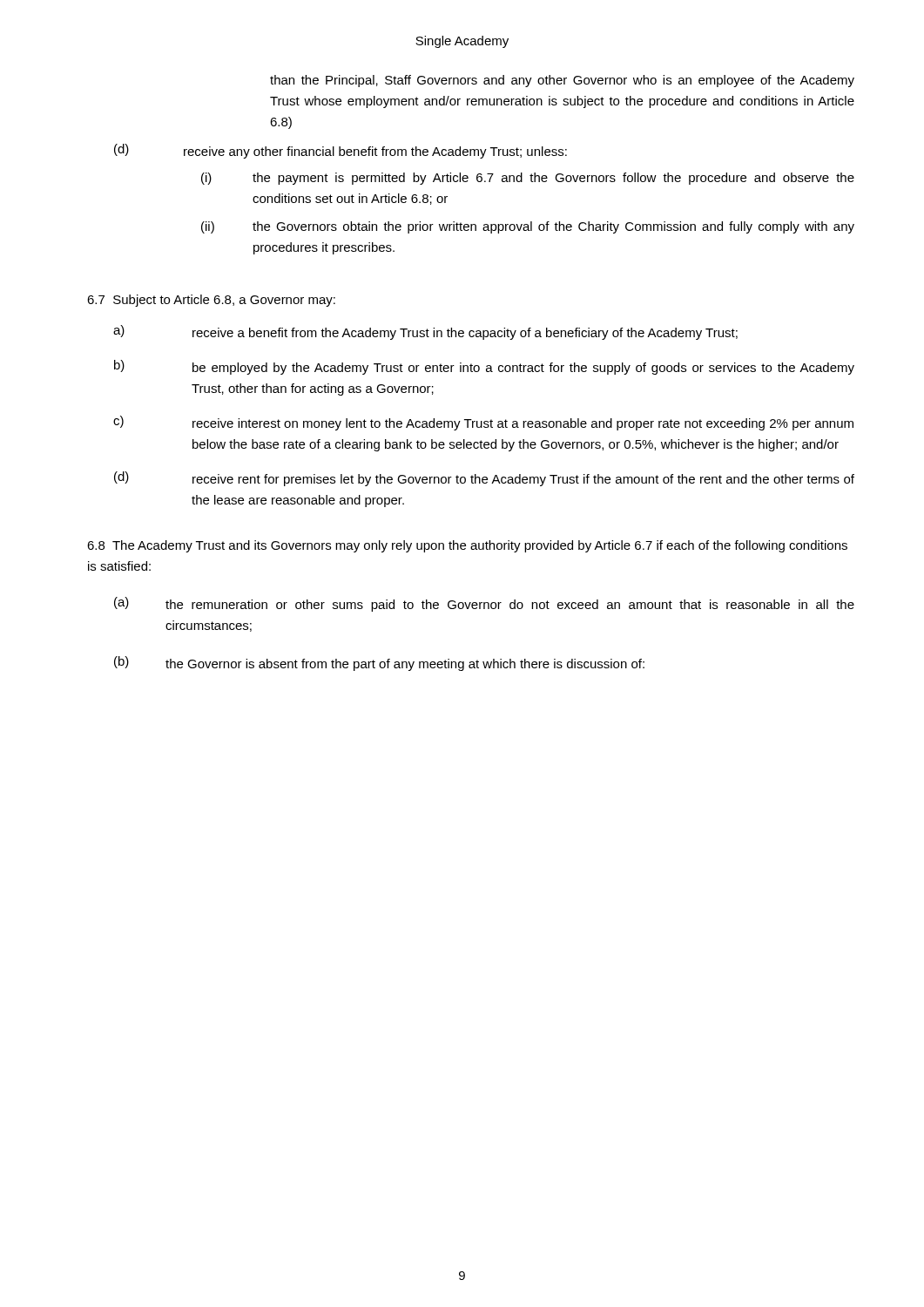Point to the block beginning "than the Principal, Staff Governors and"
Viewport: 924px width, 1307px height.
(x=562, y=101)
